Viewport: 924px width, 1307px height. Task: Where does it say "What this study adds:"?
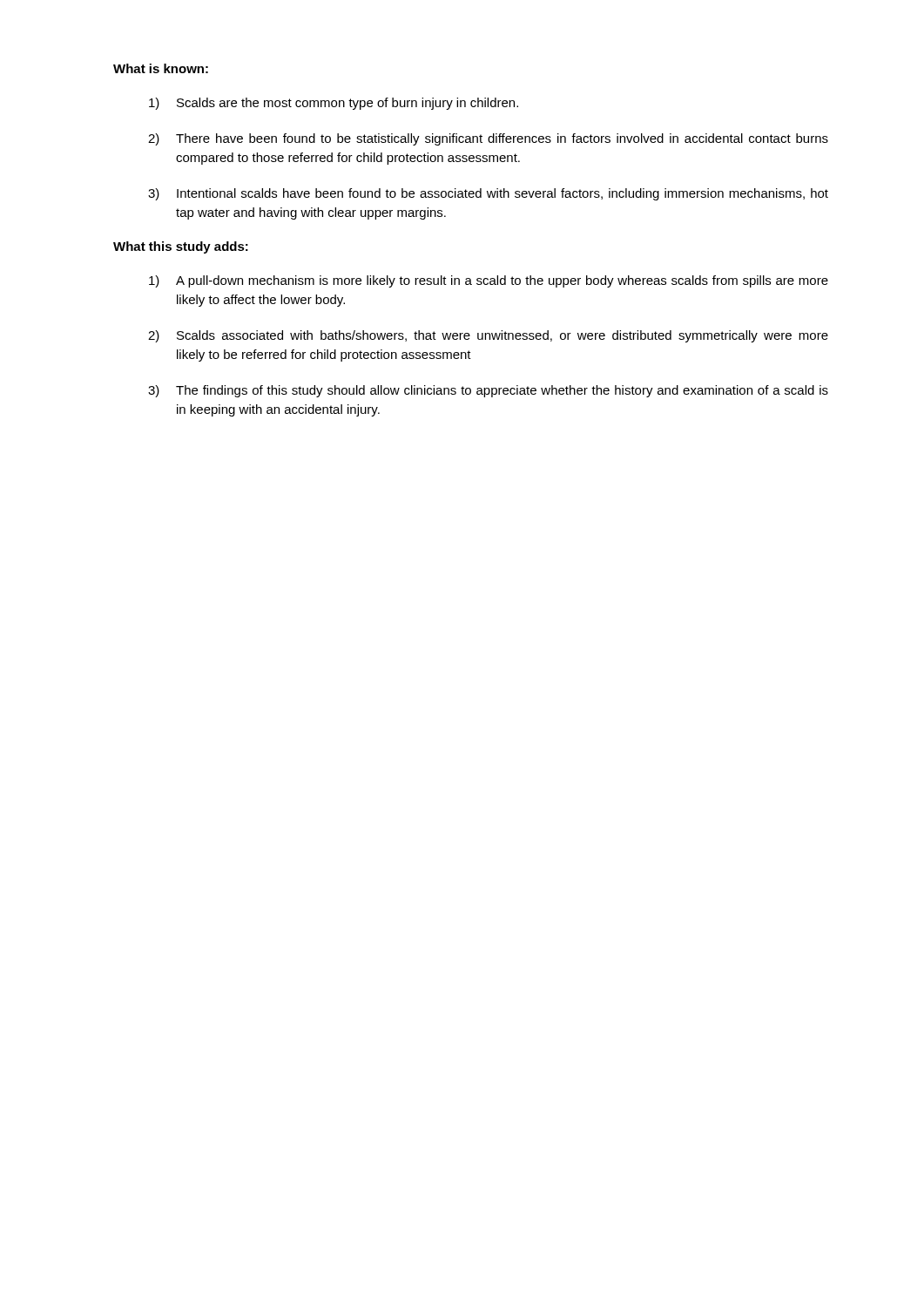pos(181,246)
